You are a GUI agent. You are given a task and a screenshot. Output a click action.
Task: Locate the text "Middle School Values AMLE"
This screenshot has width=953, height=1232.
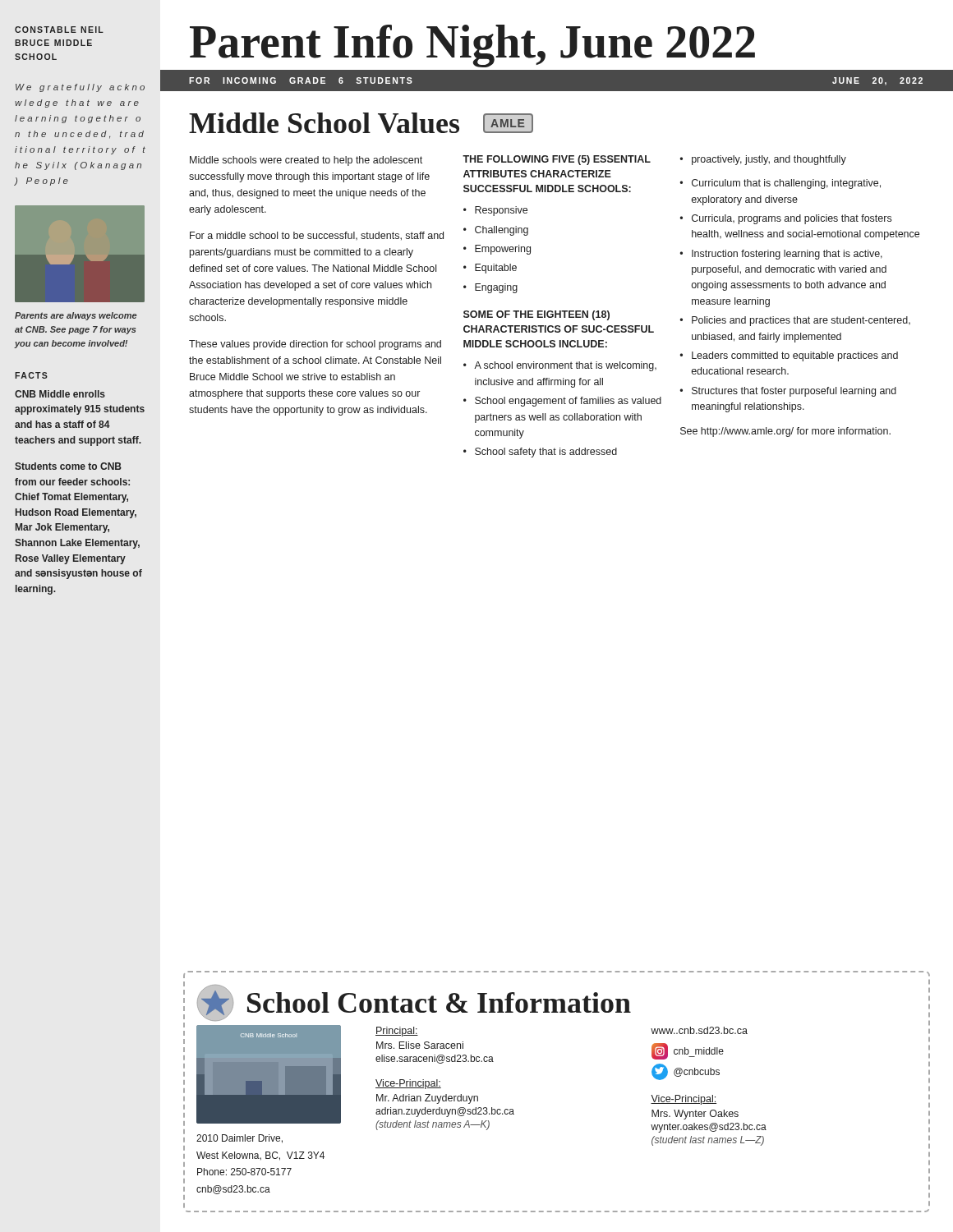pyautogui.click(x=361, y=123)
